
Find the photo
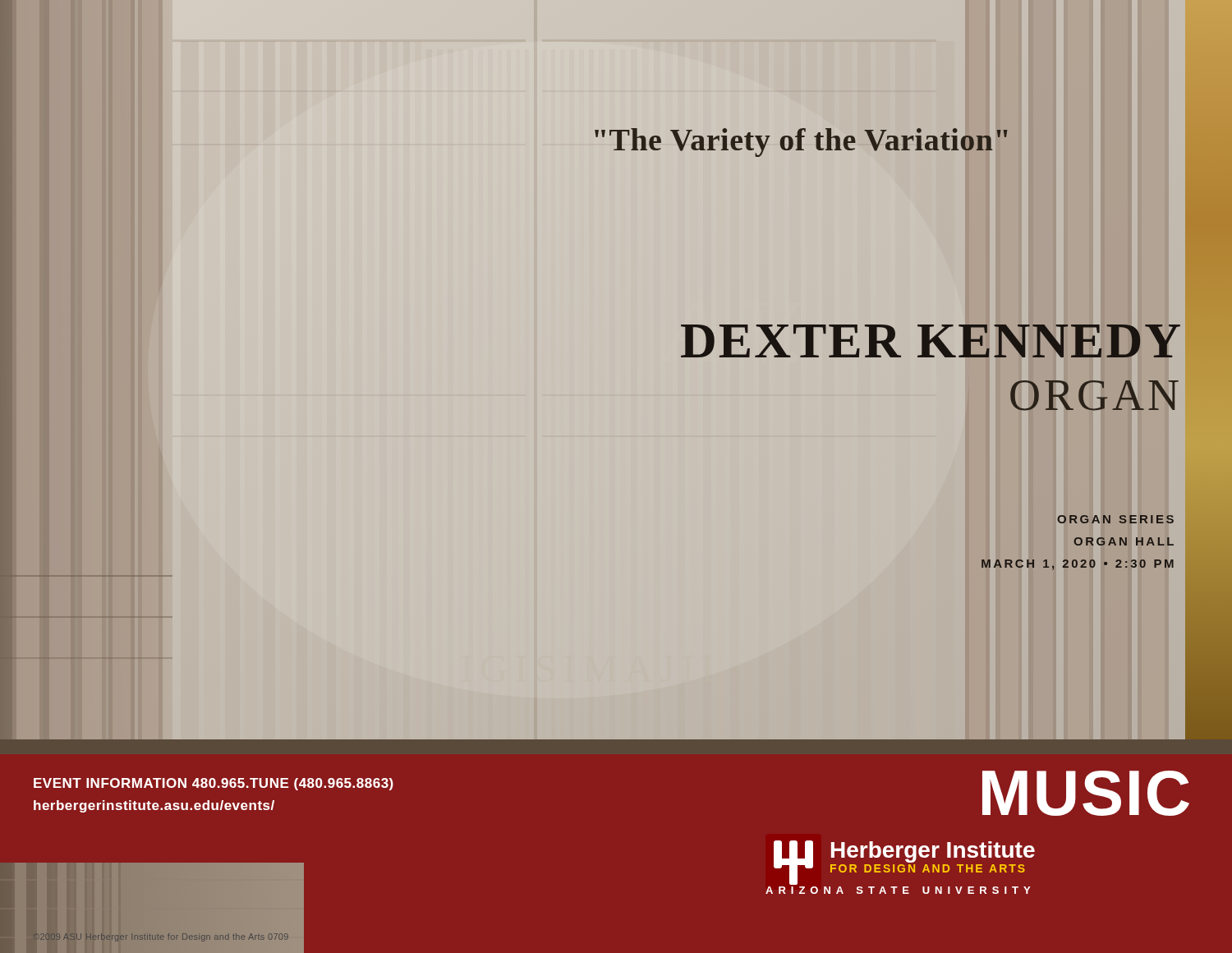pyautogui.click(x=152, y=908)
